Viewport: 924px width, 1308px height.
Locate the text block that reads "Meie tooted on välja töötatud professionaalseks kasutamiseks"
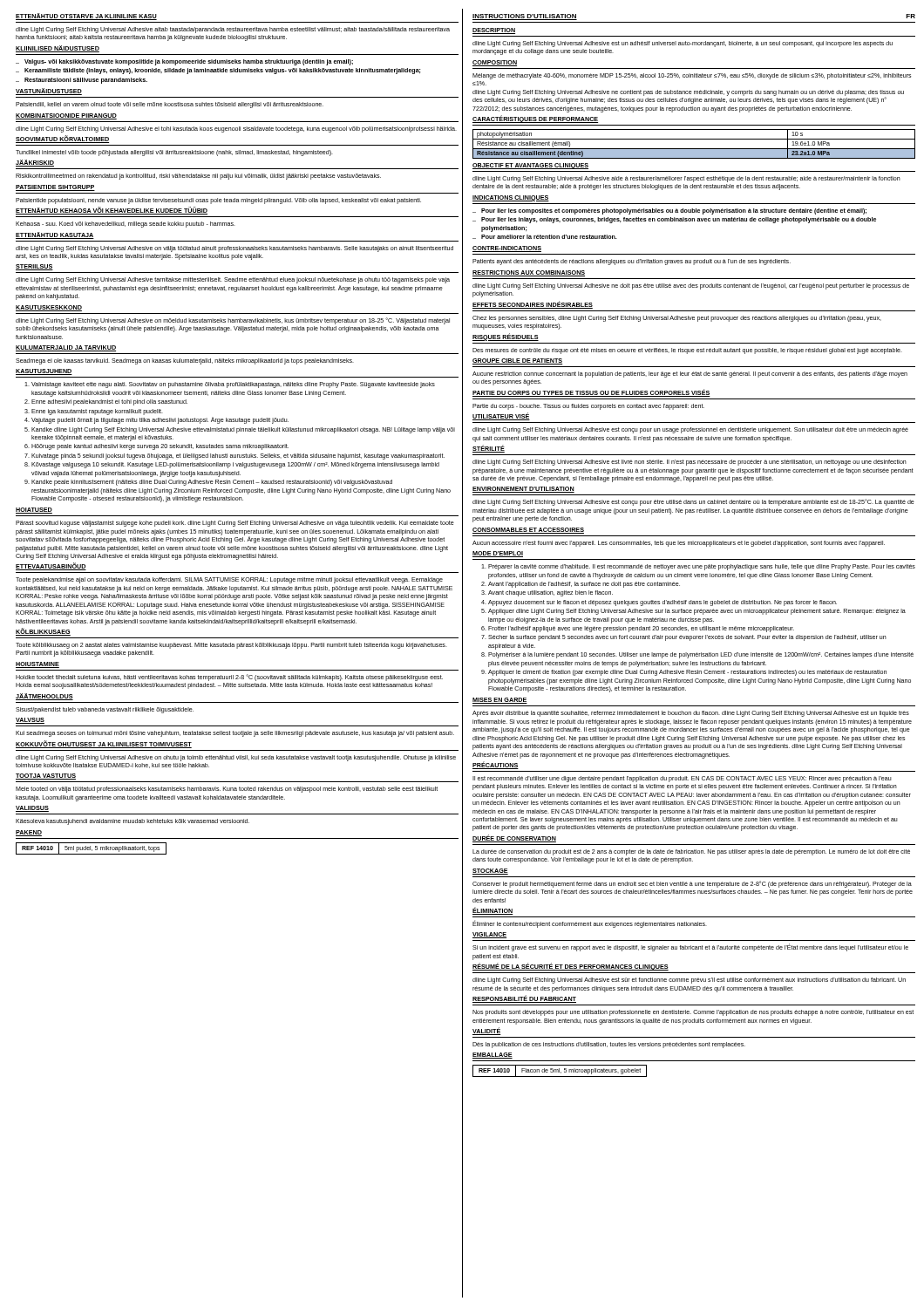(227, 794)
